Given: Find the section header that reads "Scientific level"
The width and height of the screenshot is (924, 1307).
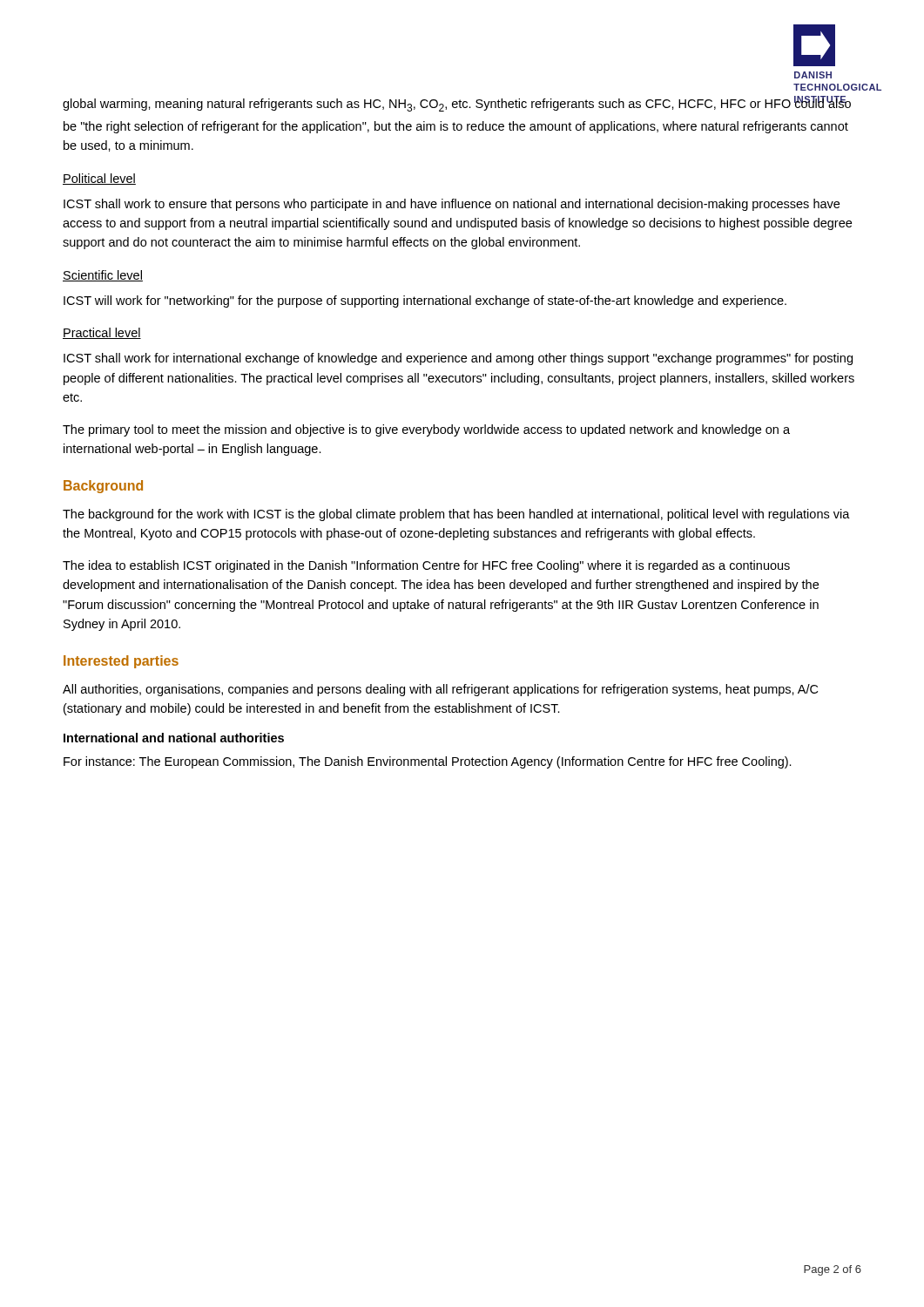Looking at the screenshot, I should [103, 275].
